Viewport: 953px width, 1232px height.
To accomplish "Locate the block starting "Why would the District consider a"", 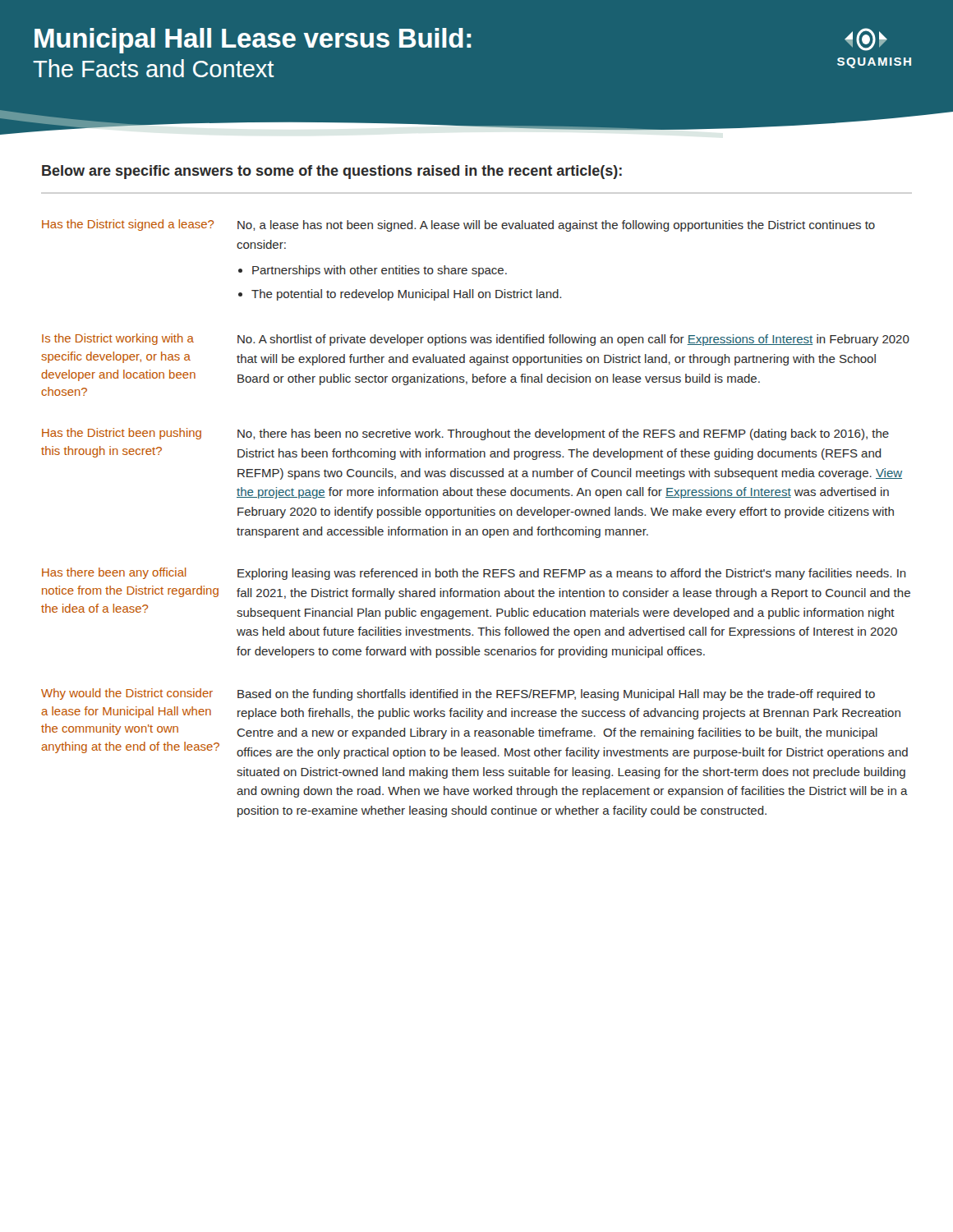I will click(131, 719).
